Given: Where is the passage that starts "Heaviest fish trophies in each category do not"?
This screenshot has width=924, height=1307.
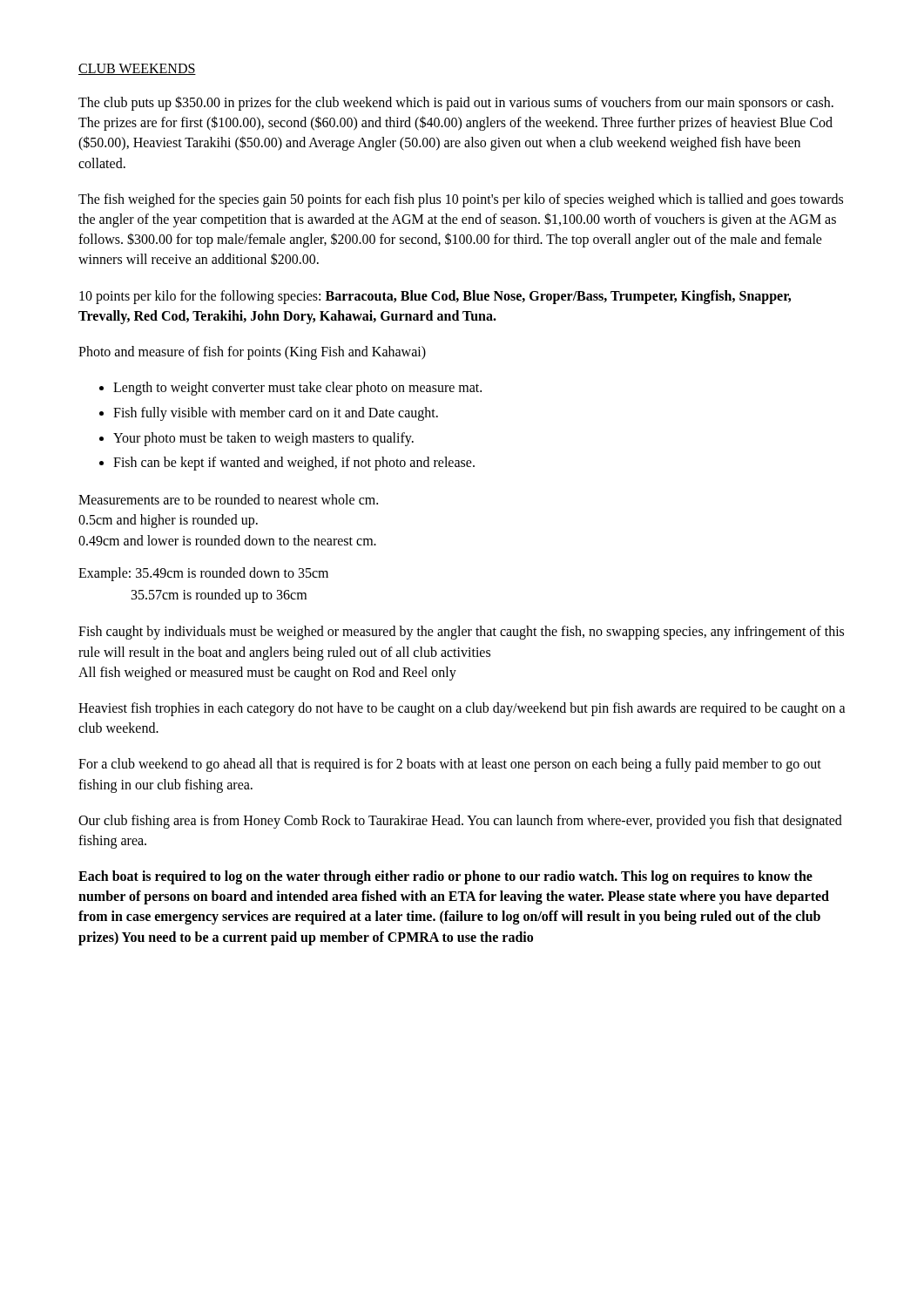Looking at the screenshot, I should pos(462,718).
